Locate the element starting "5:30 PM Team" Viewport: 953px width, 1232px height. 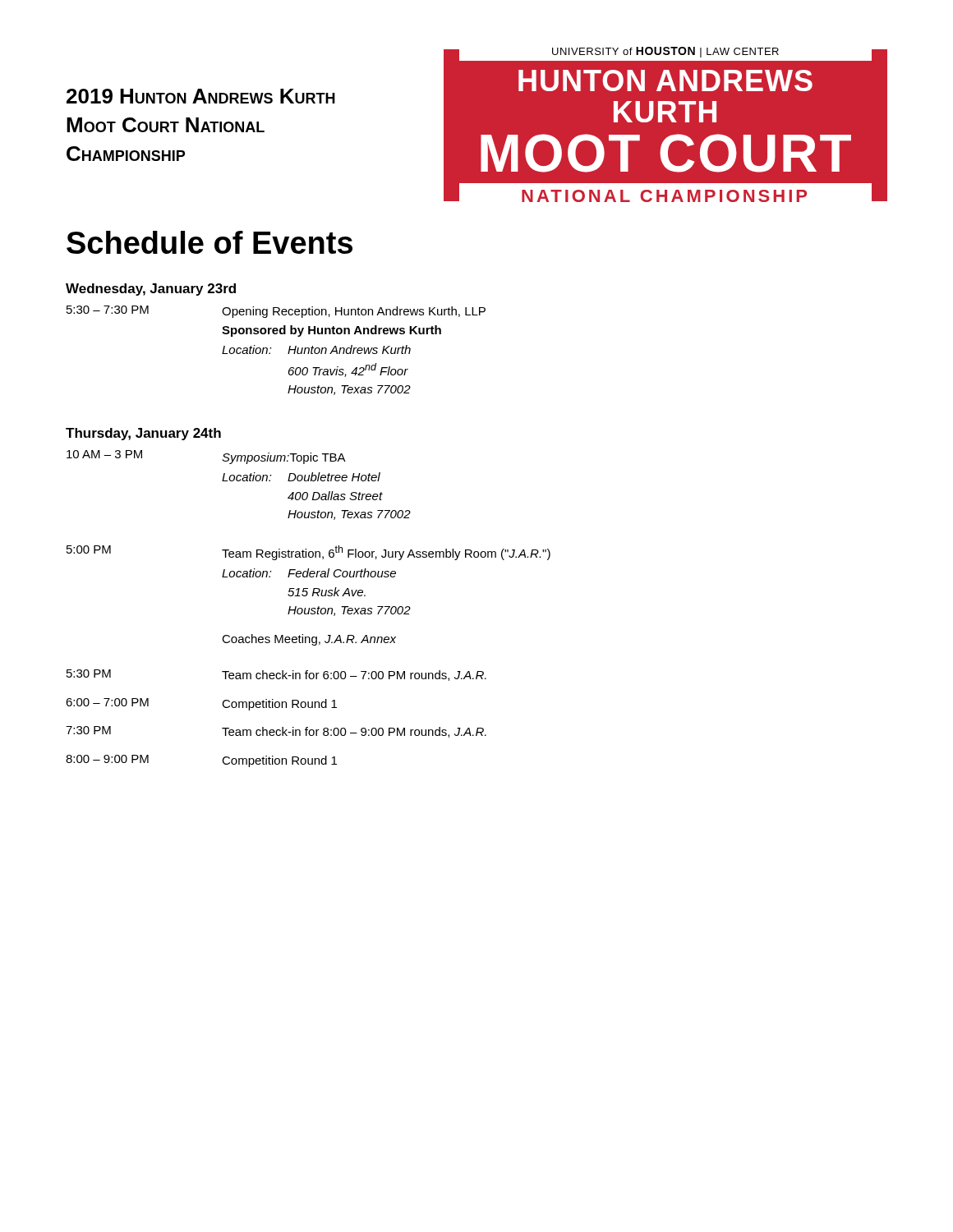(x=476, y=675)
